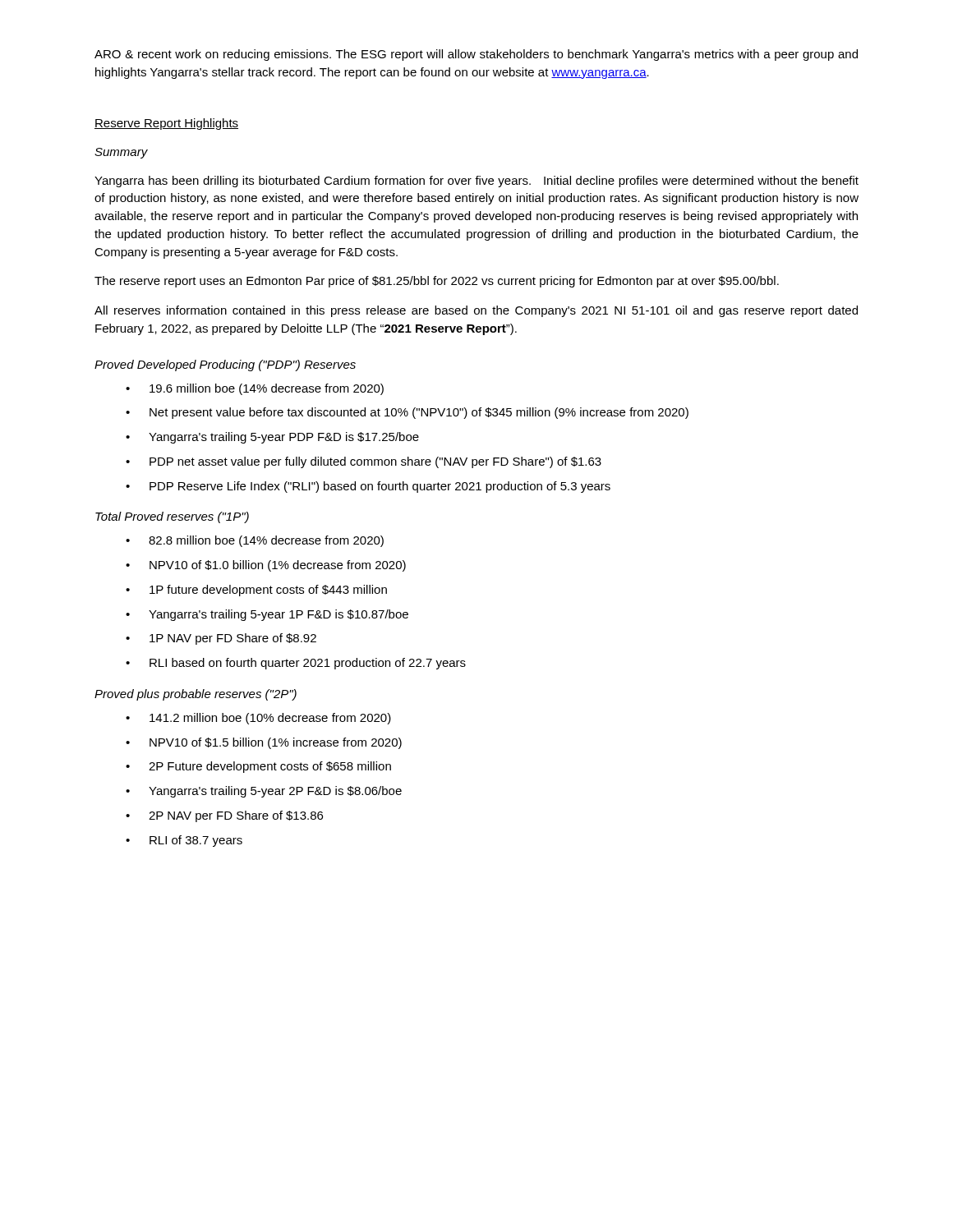The width and height of the screenshot is (953, 1232).
Task: Locate the text block starting "• 2P Future development costs of $658 million"
Action: pyautogui.click(x=258, y=767)
